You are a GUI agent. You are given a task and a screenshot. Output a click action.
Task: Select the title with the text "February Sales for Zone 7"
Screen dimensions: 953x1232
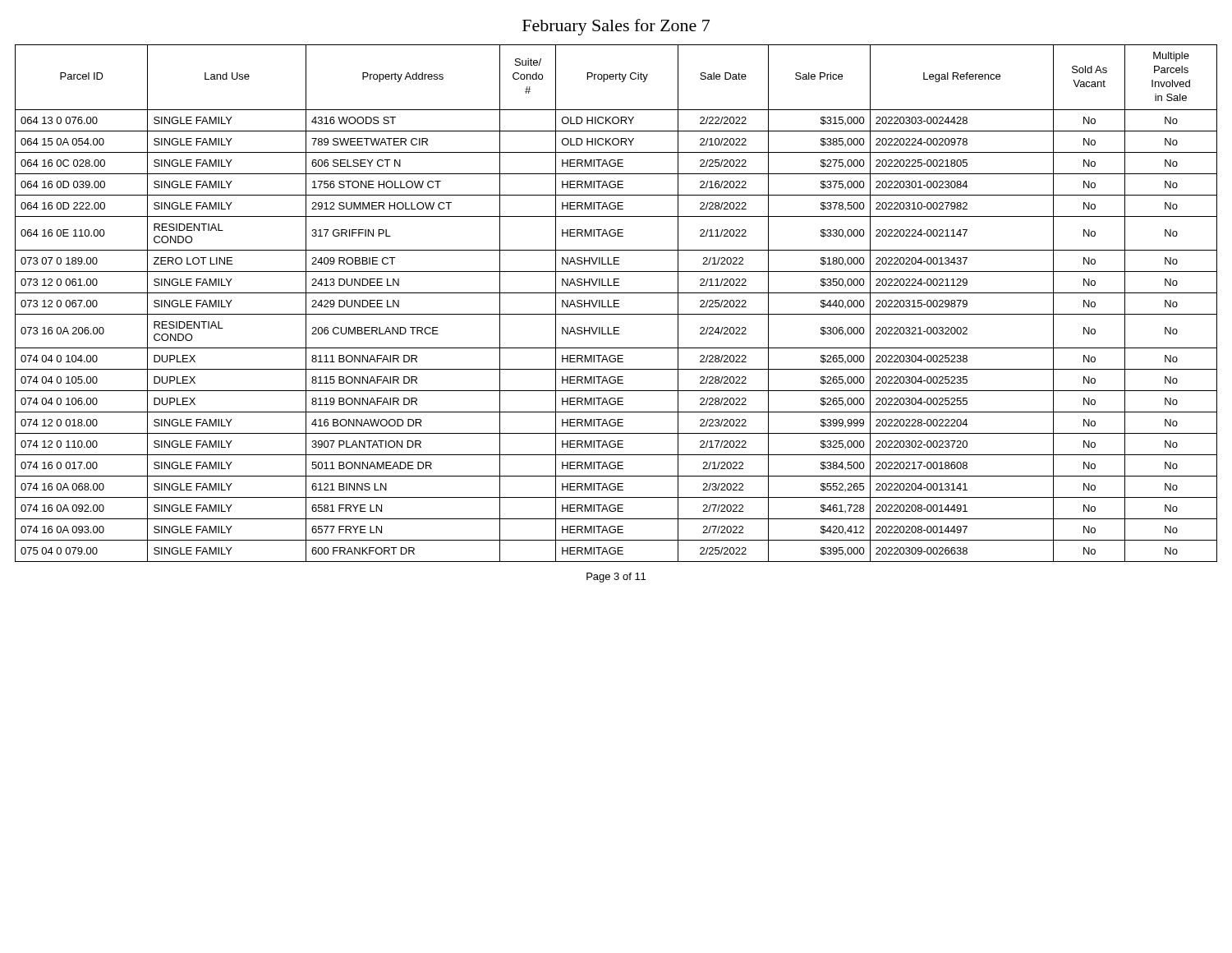click(616, 25)
